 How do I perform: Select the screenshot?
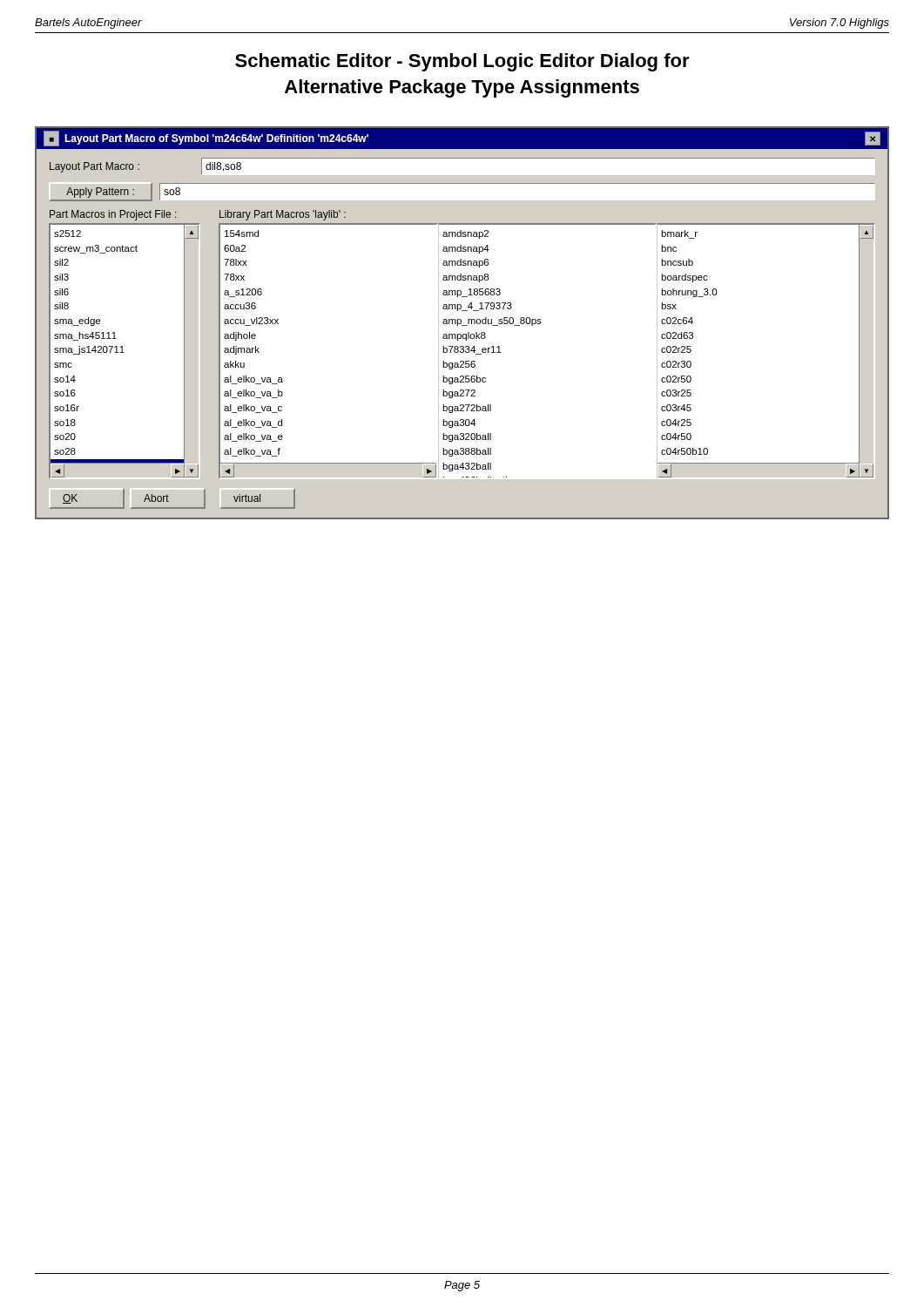point(462,323)
